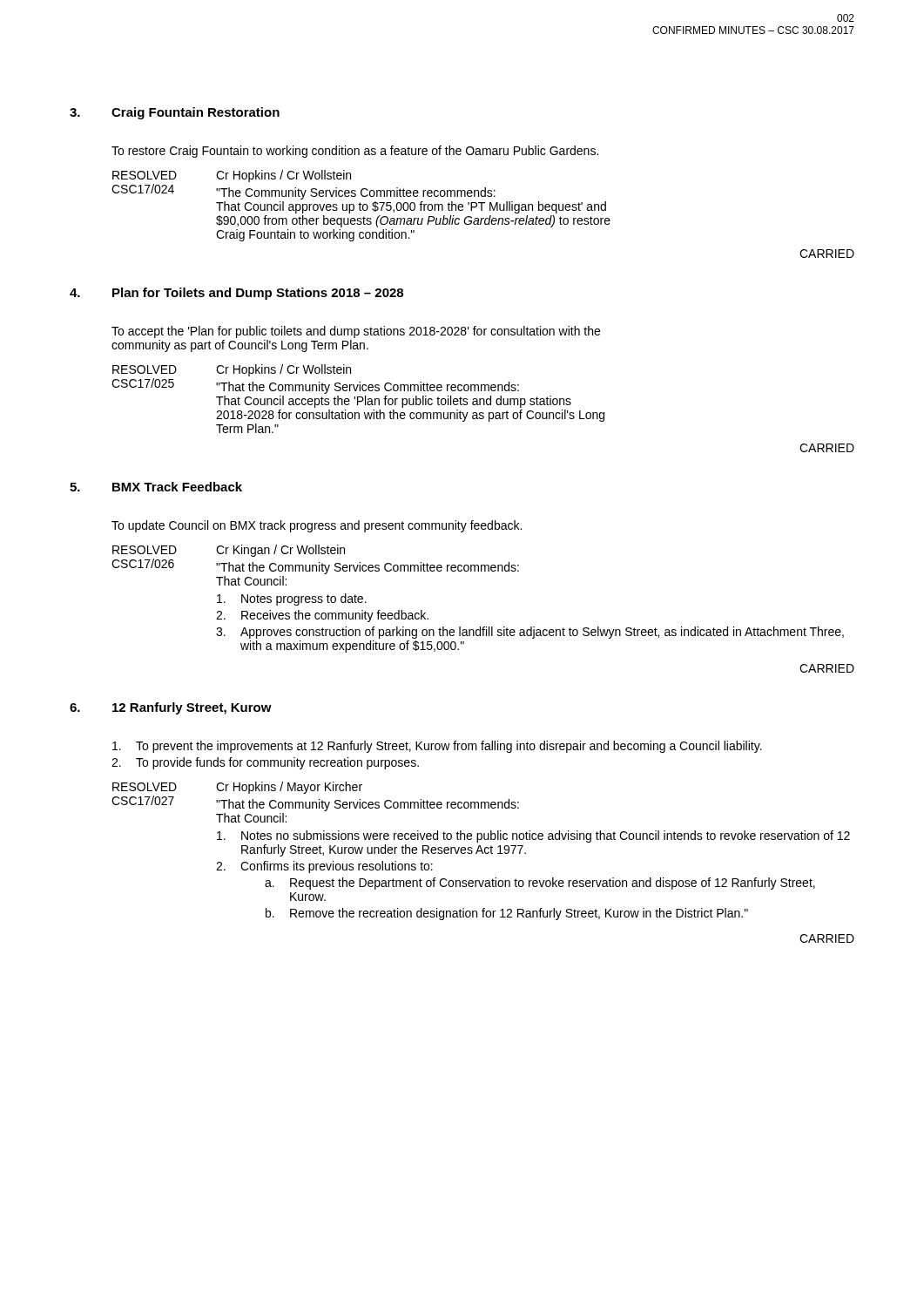The image size is (924, 1307).
Task: Select the block starting "To update Council on BMX track"
Action: [317, 525]
